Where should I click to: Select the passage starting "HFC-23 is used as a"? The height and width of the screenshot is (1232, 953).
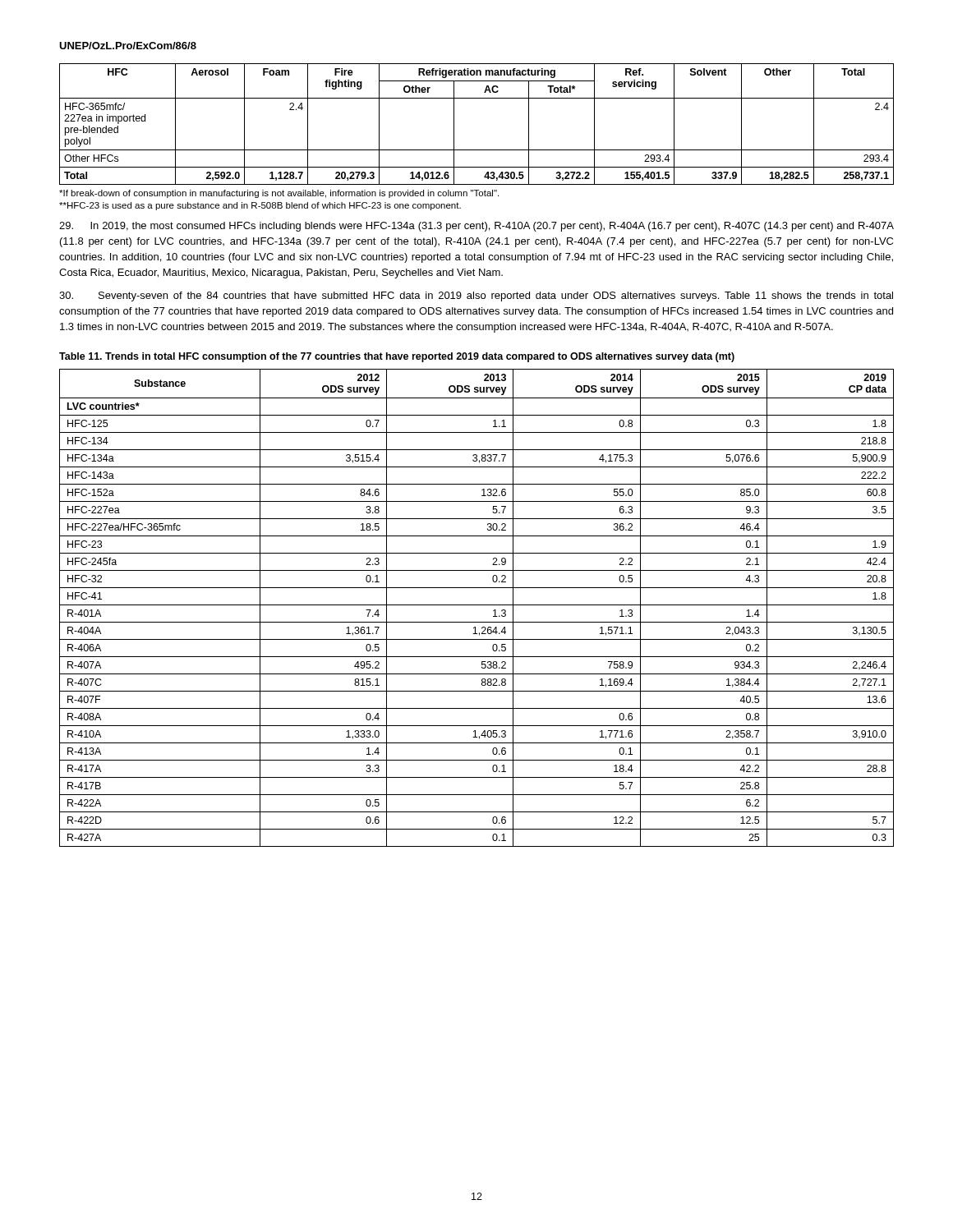[x=260, y=205]
